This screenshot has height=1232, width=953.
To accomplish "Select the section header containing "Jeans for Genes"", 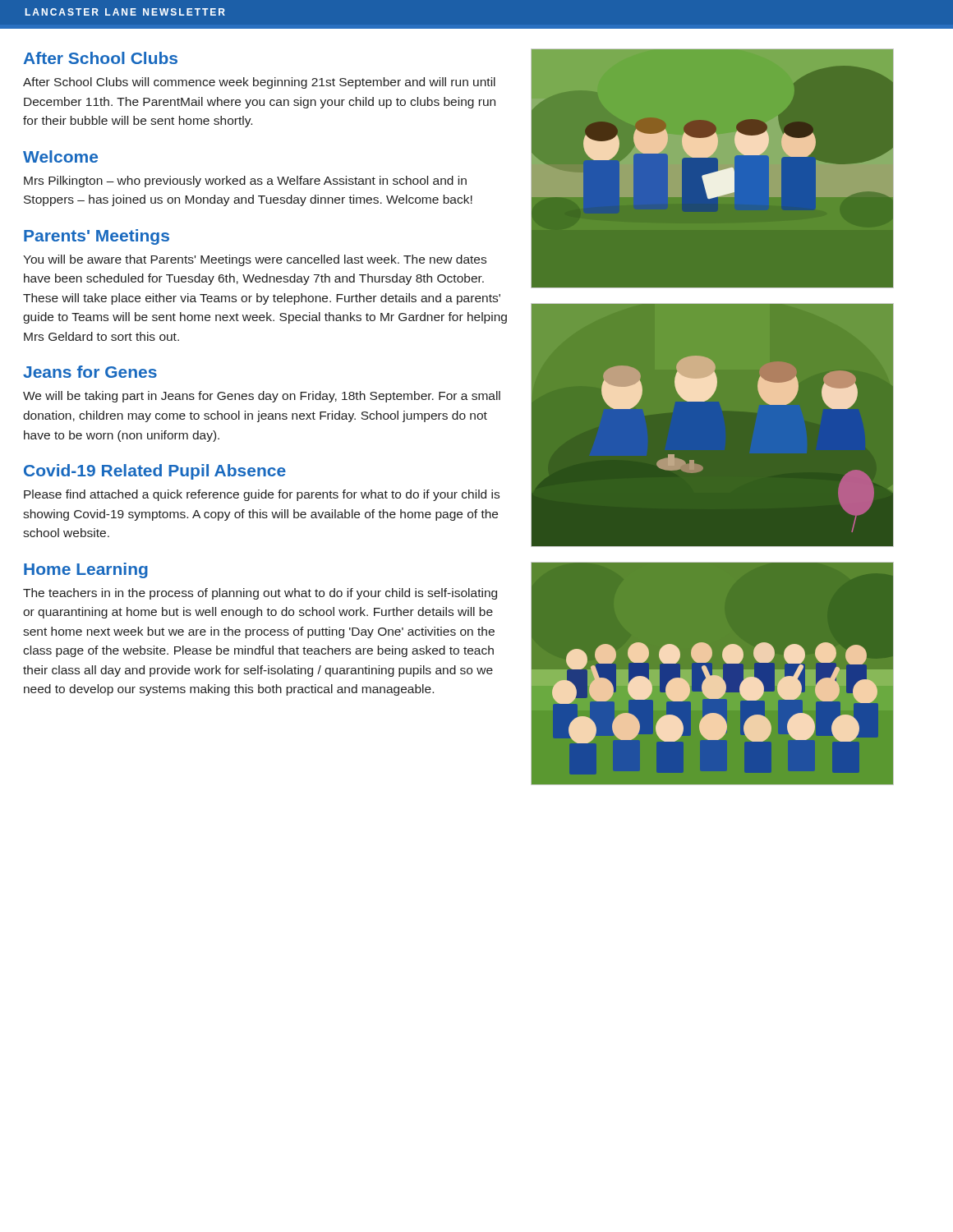I will 90,372.
